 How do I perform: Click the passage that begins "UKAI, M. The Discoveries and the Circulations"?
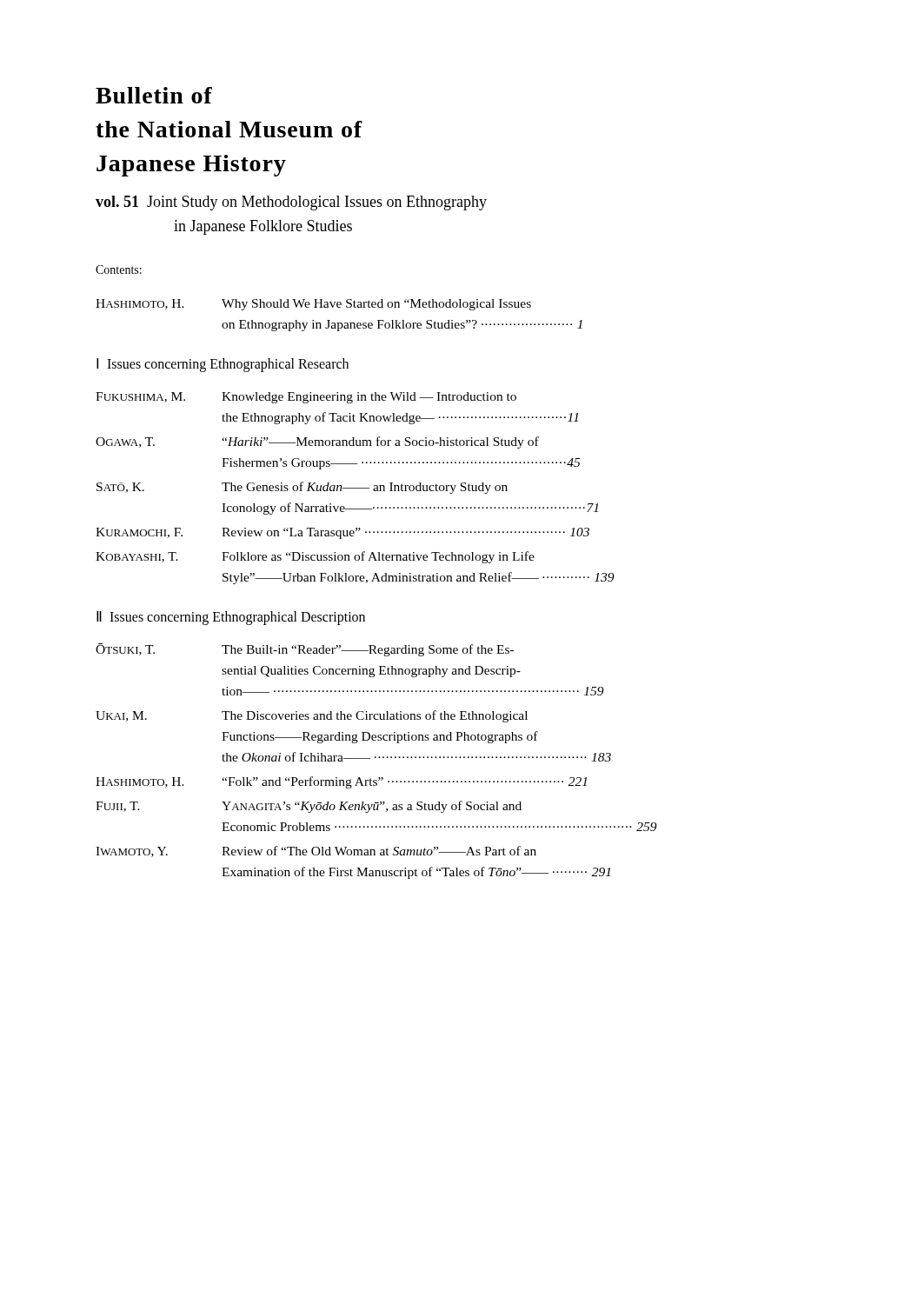pyautogui.click(x=471, y=737)
